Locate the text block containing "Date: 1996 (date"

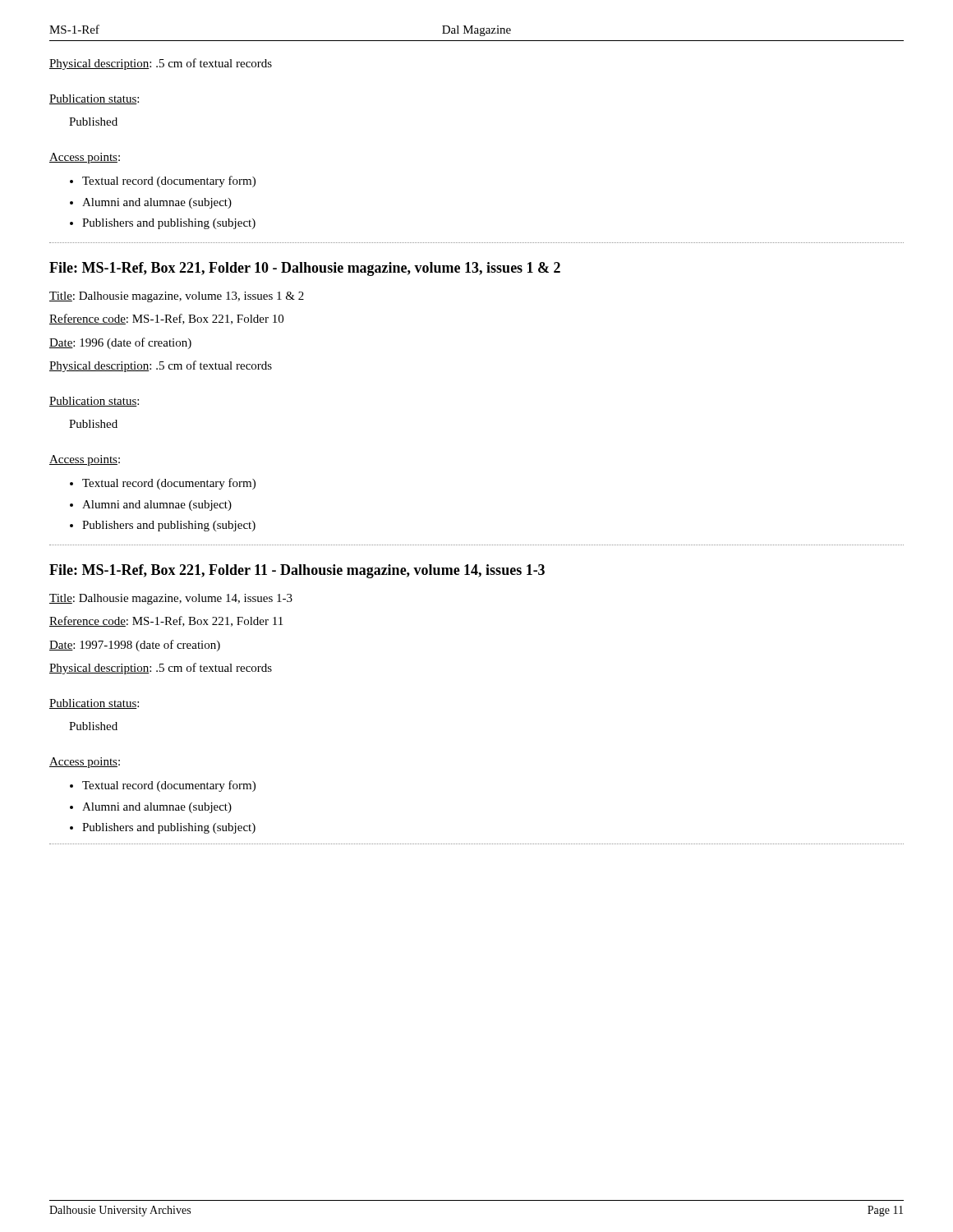pyautogui.click(x=120, y=342)
